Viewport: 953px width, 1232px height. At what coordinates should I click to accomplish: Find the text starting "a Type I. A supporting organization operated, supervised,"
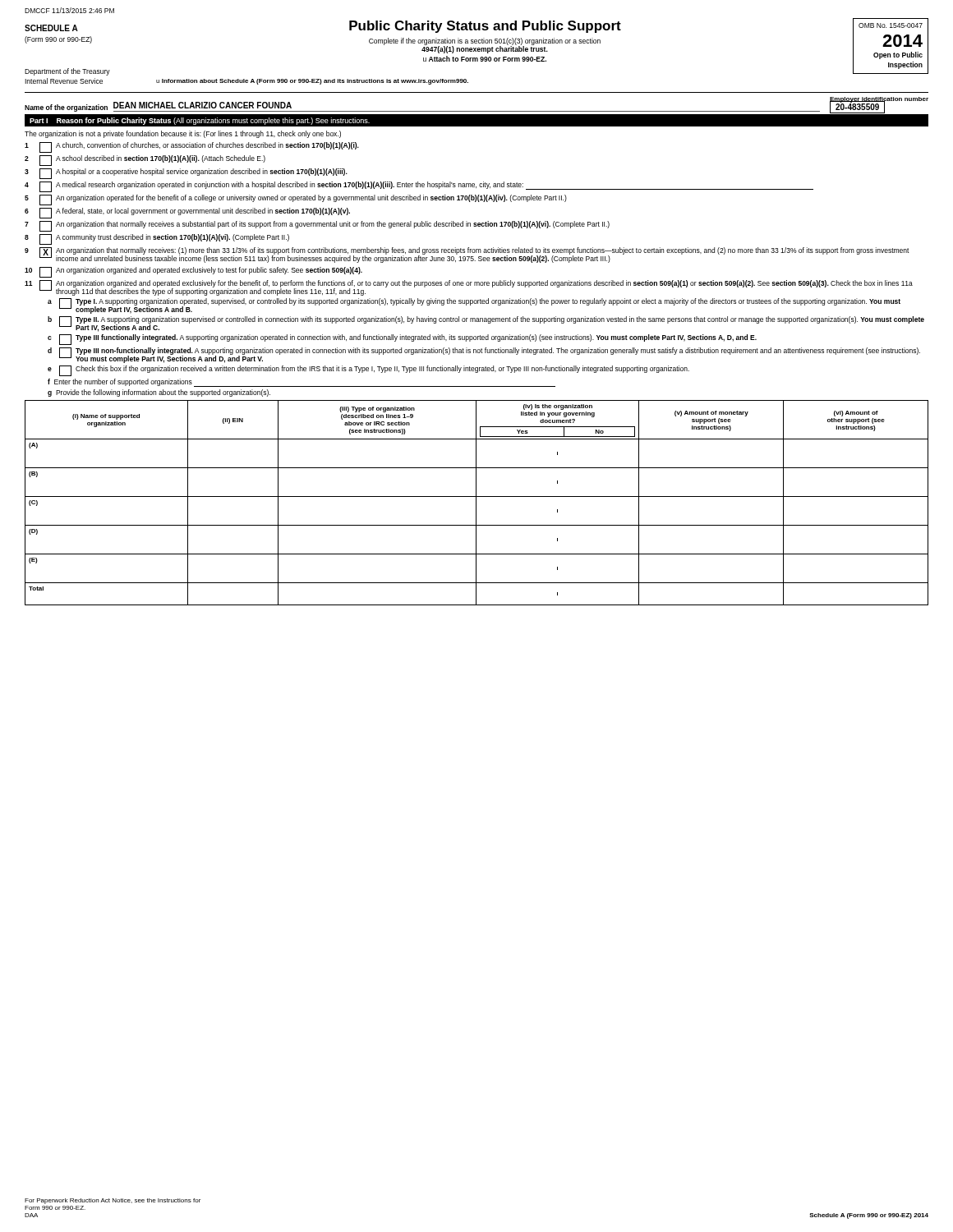coord(488,306)
